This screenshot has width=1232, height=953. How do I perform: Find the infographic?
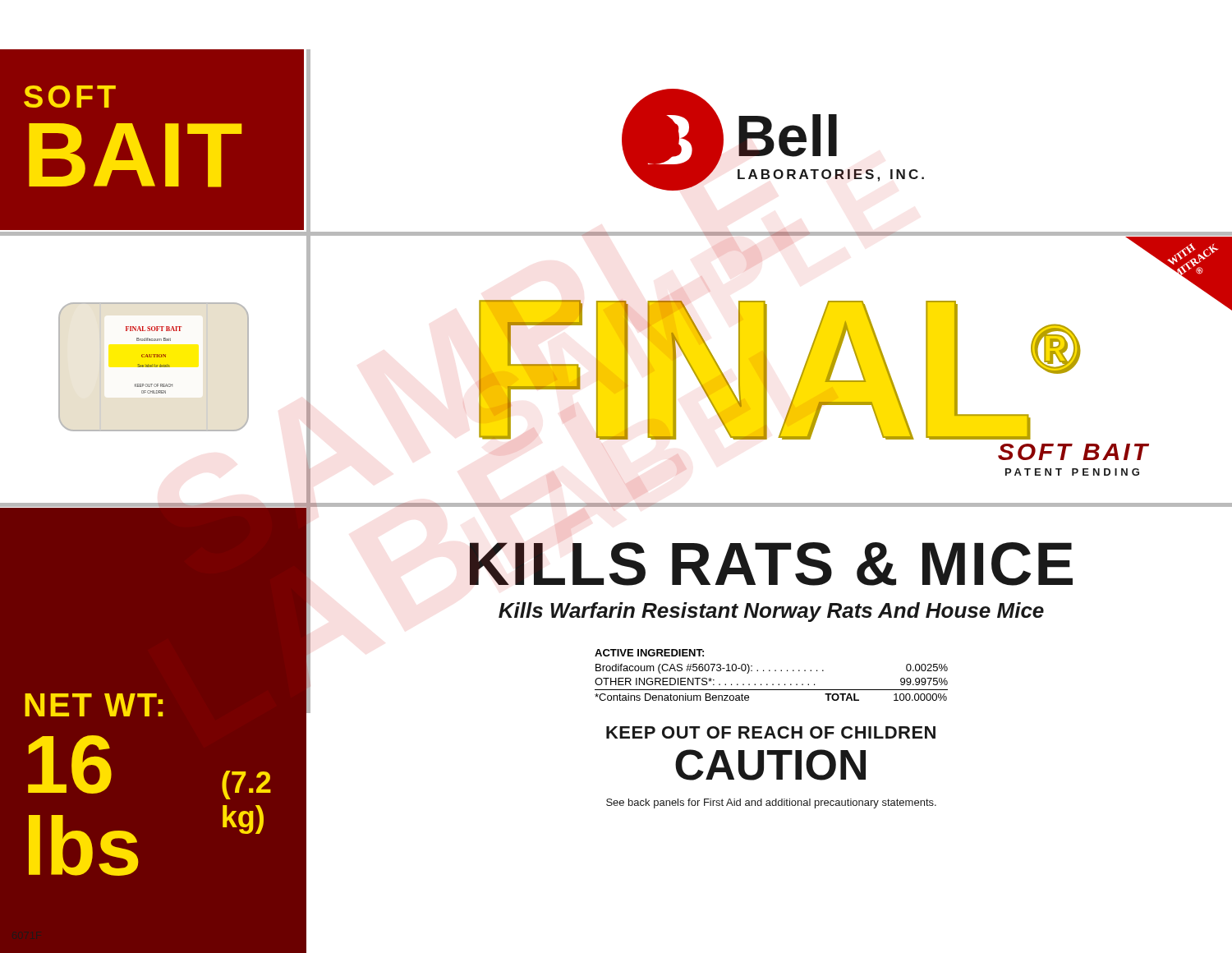tap(1150, 274)
